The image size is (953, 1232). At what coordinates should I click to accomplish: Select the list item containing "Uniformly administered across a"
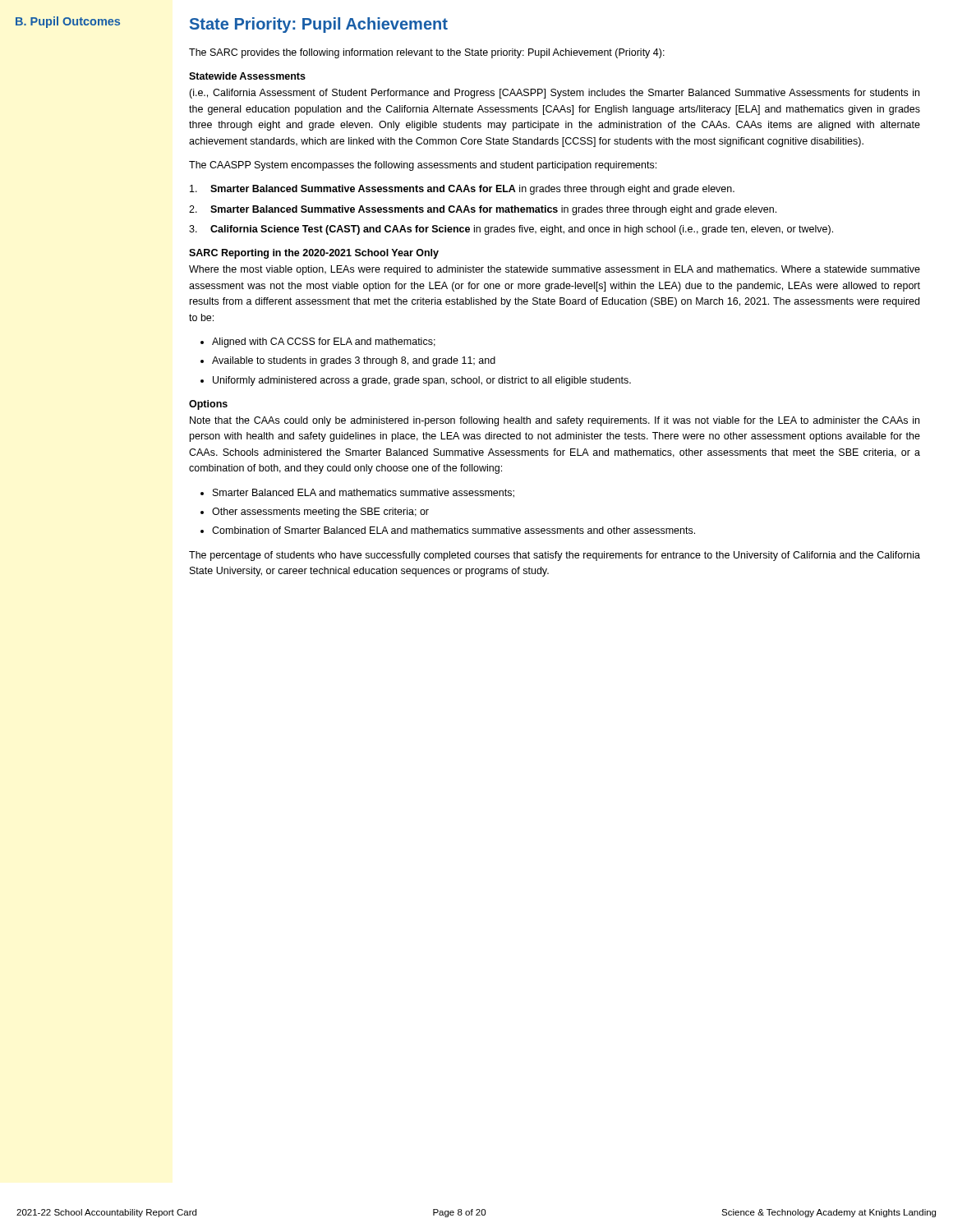coord(422,380)
